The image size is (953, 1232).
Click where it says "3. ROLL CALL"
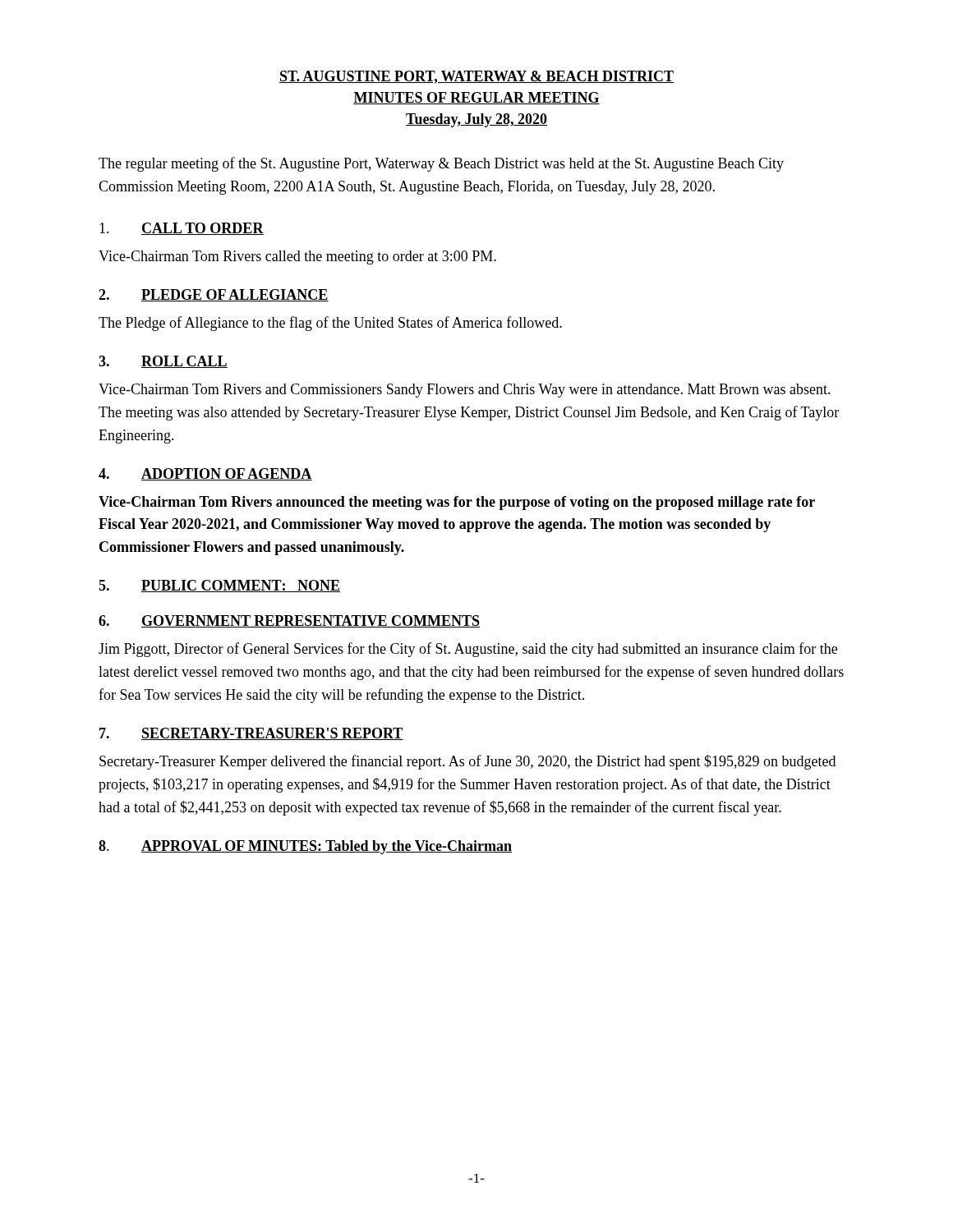[163, 362]
